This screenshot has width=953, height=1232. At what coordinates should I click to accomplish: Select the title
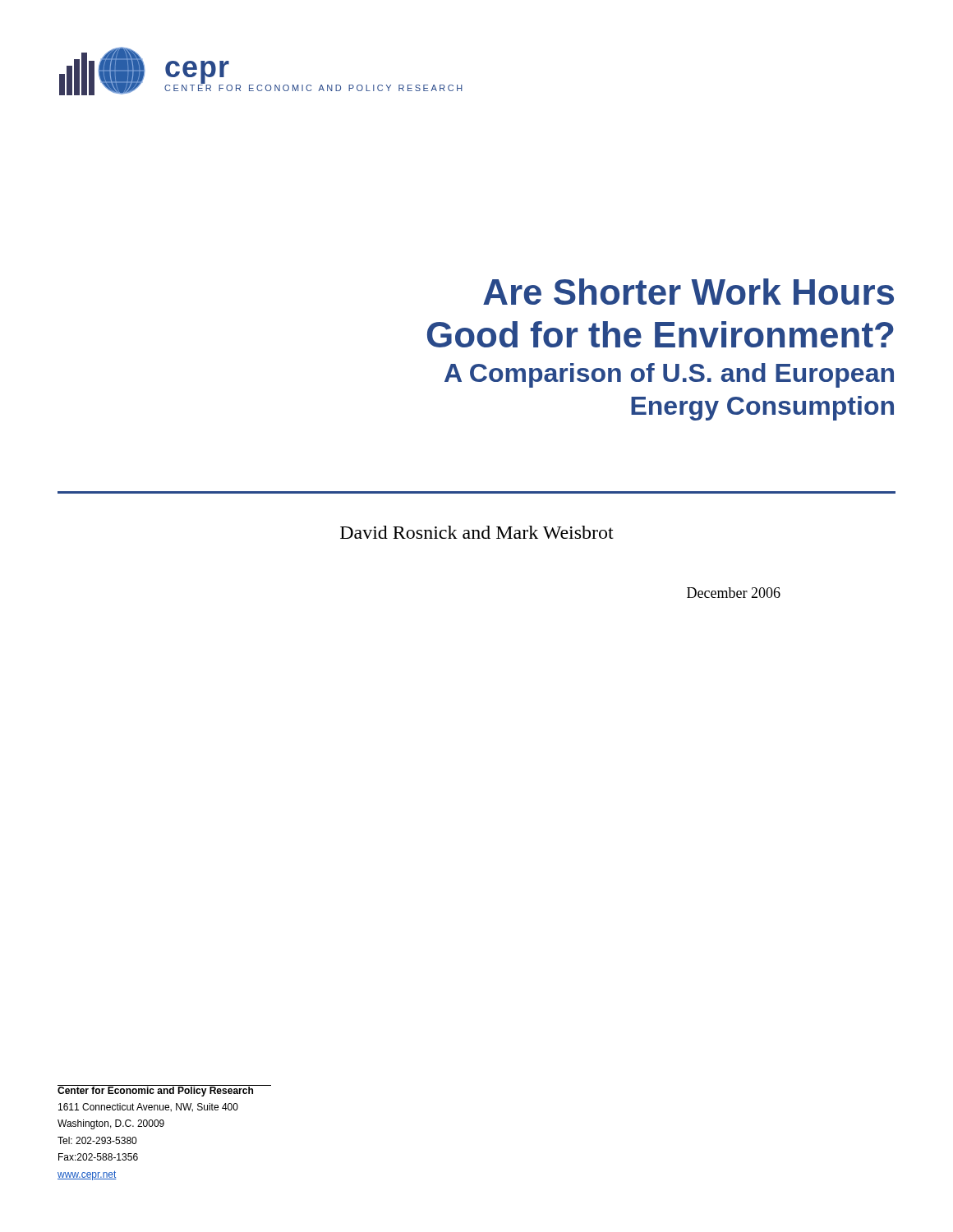point(476,346)
